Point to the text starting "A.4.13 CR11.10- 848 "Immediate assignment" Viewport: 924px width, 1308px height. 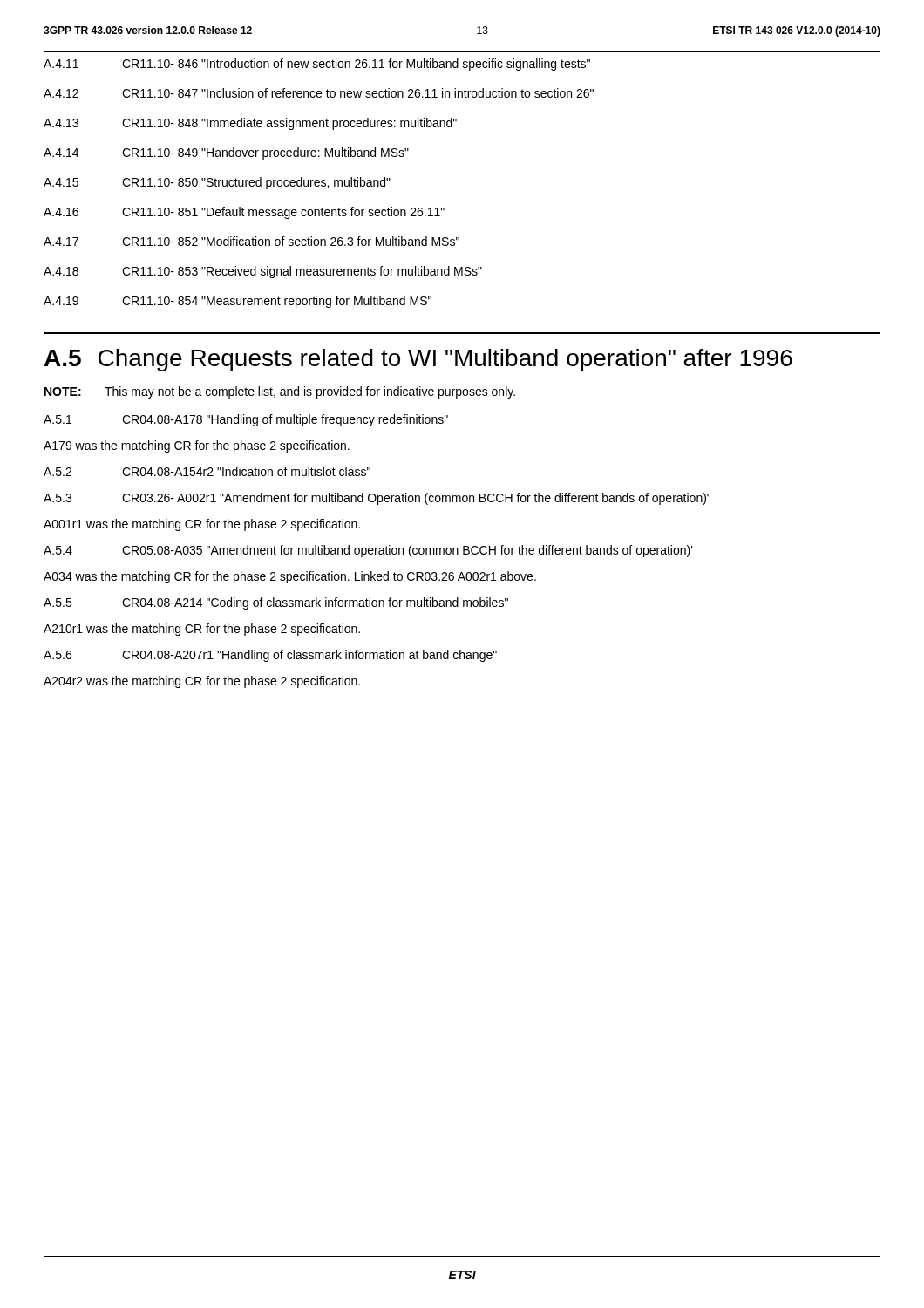(462, 123)
